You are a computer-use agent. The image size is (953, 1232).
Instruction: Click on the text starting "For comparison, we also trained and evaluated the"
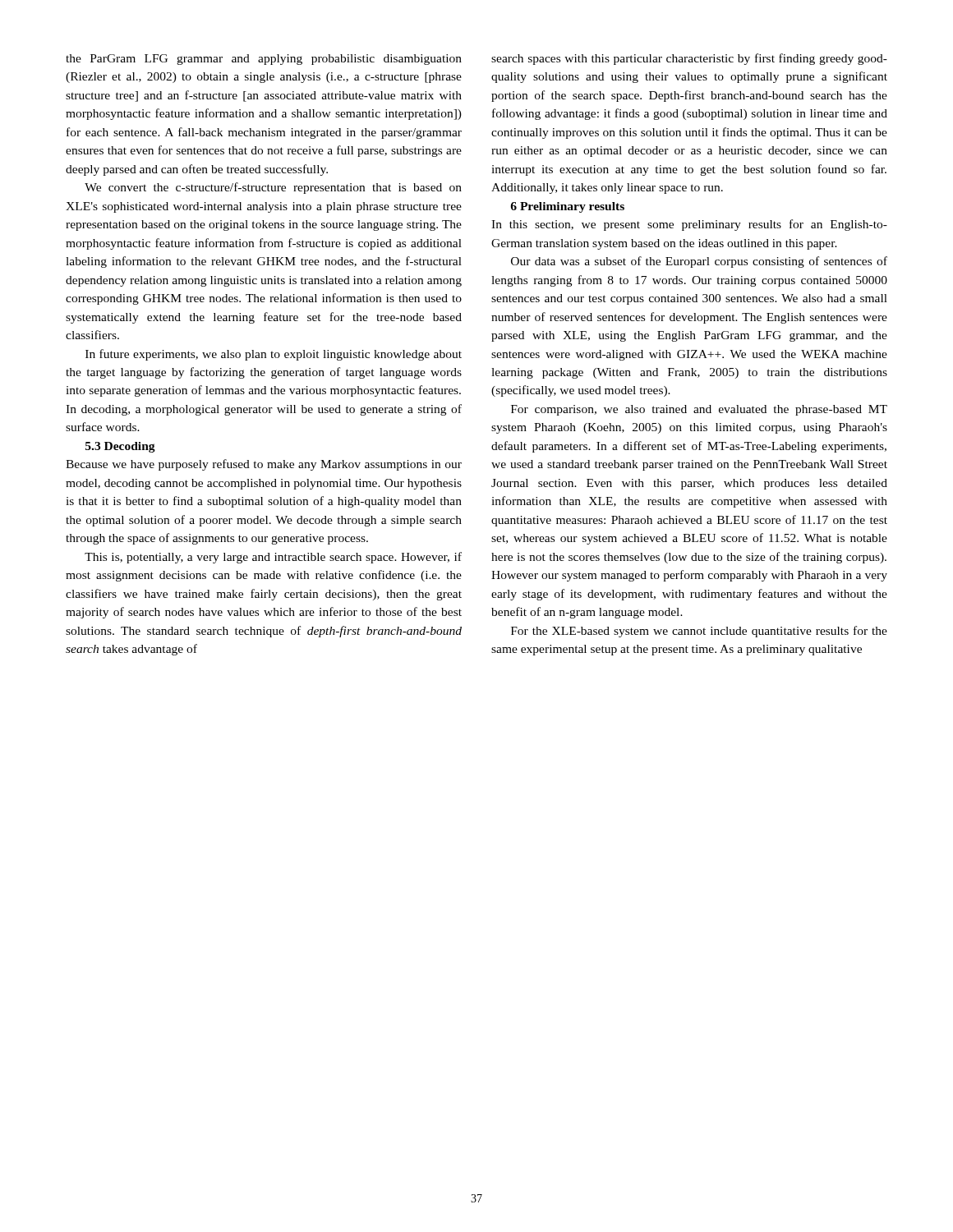pos(689,511)
